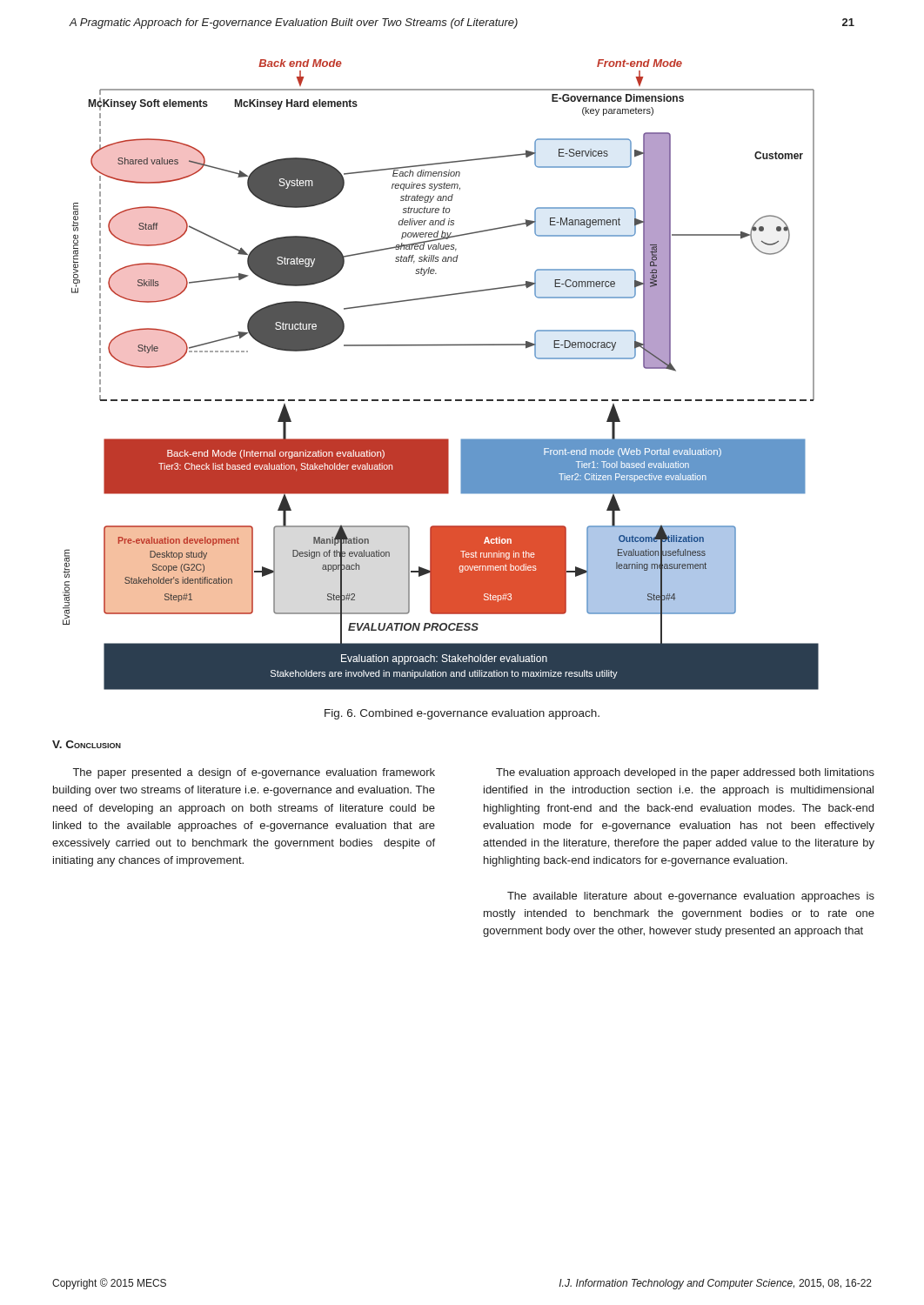Navigate to the region starting "The evaluation approach developed in the paper"

pyautogui.click(x=679, y=852)
